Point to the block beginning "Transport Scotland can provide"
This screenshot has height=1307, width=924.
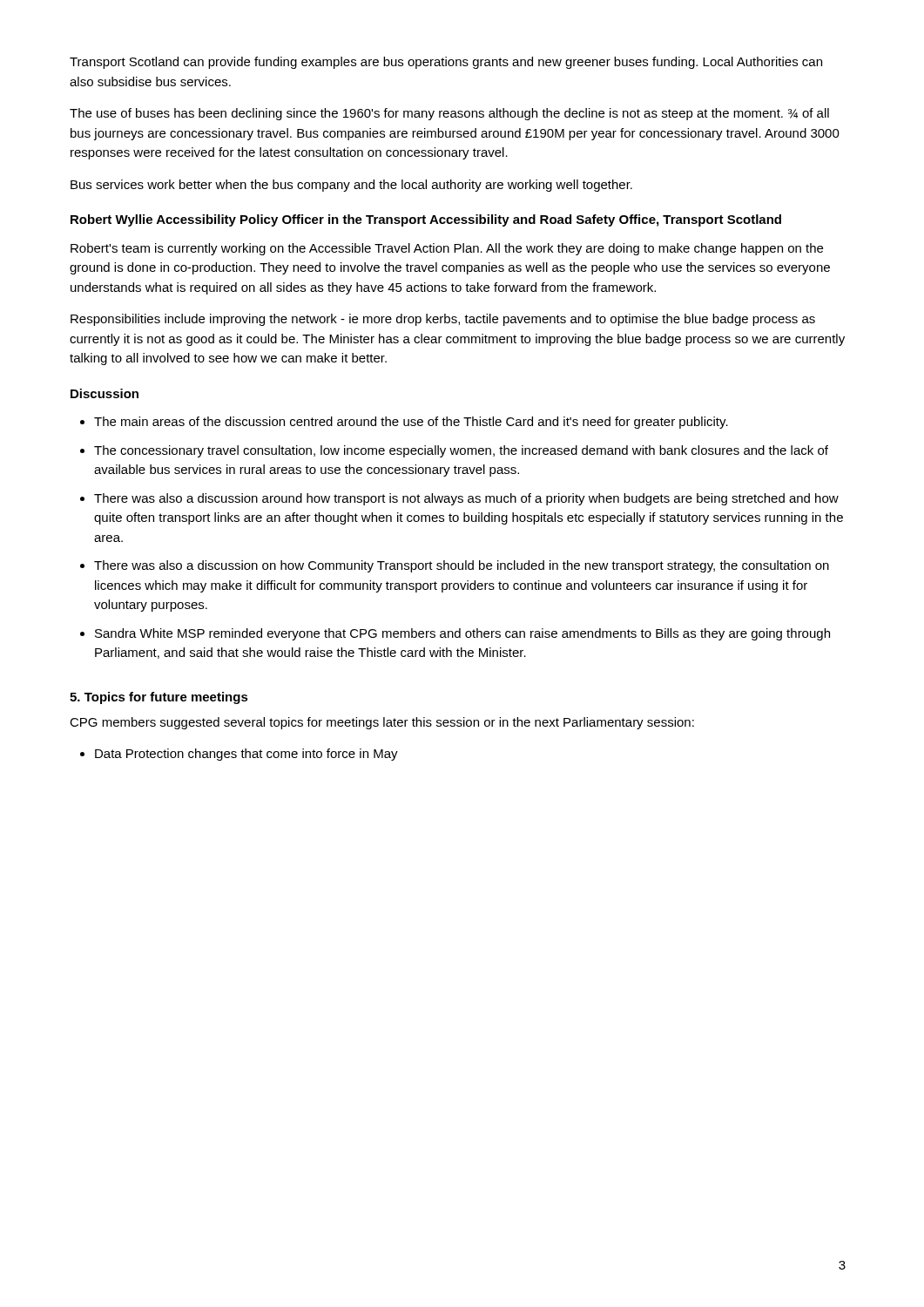pyautogui.click(x=446, y=71)
